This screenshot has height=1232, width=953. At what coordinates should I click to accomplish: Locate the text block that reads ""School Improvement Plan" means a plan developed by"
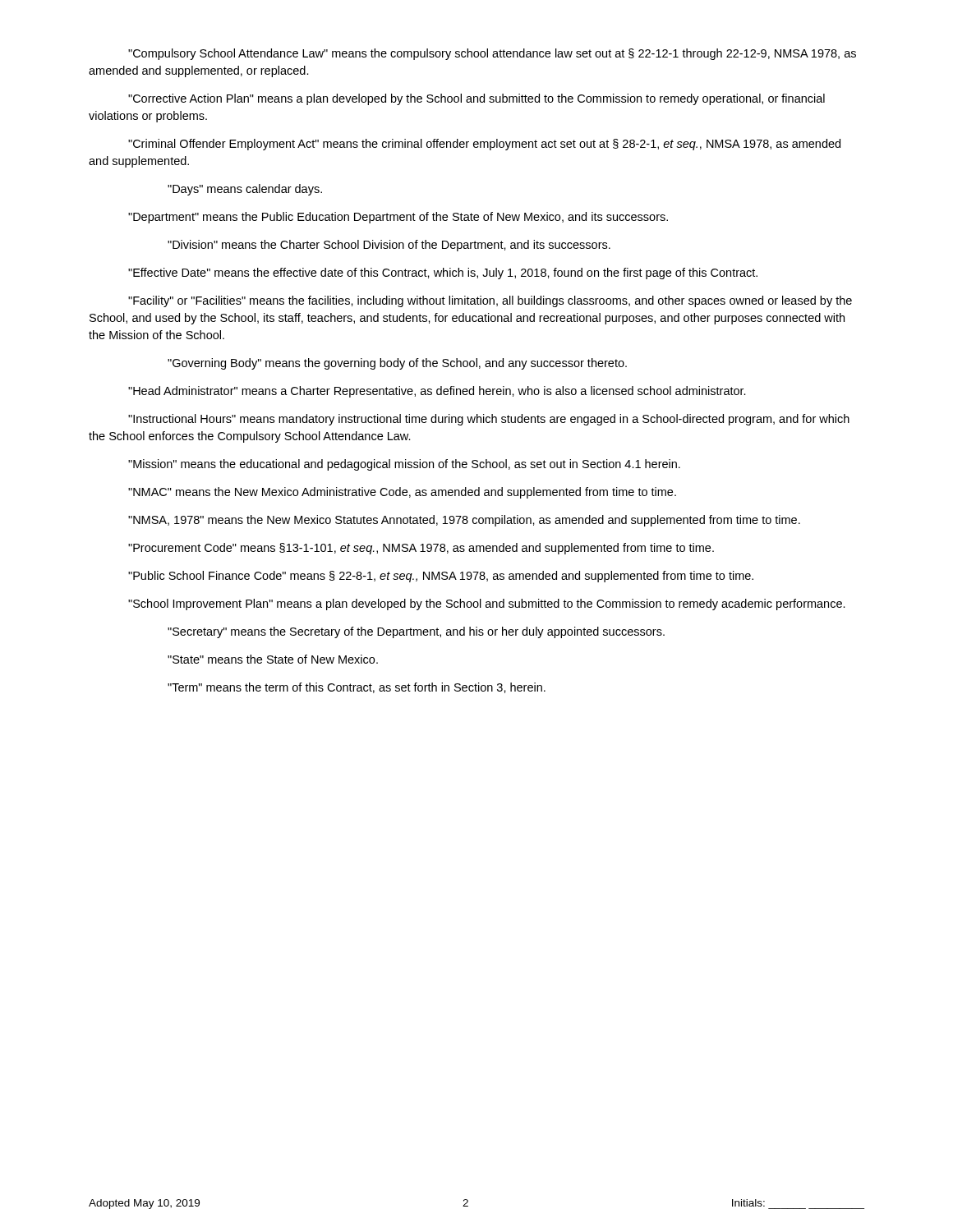click(487, 604)
